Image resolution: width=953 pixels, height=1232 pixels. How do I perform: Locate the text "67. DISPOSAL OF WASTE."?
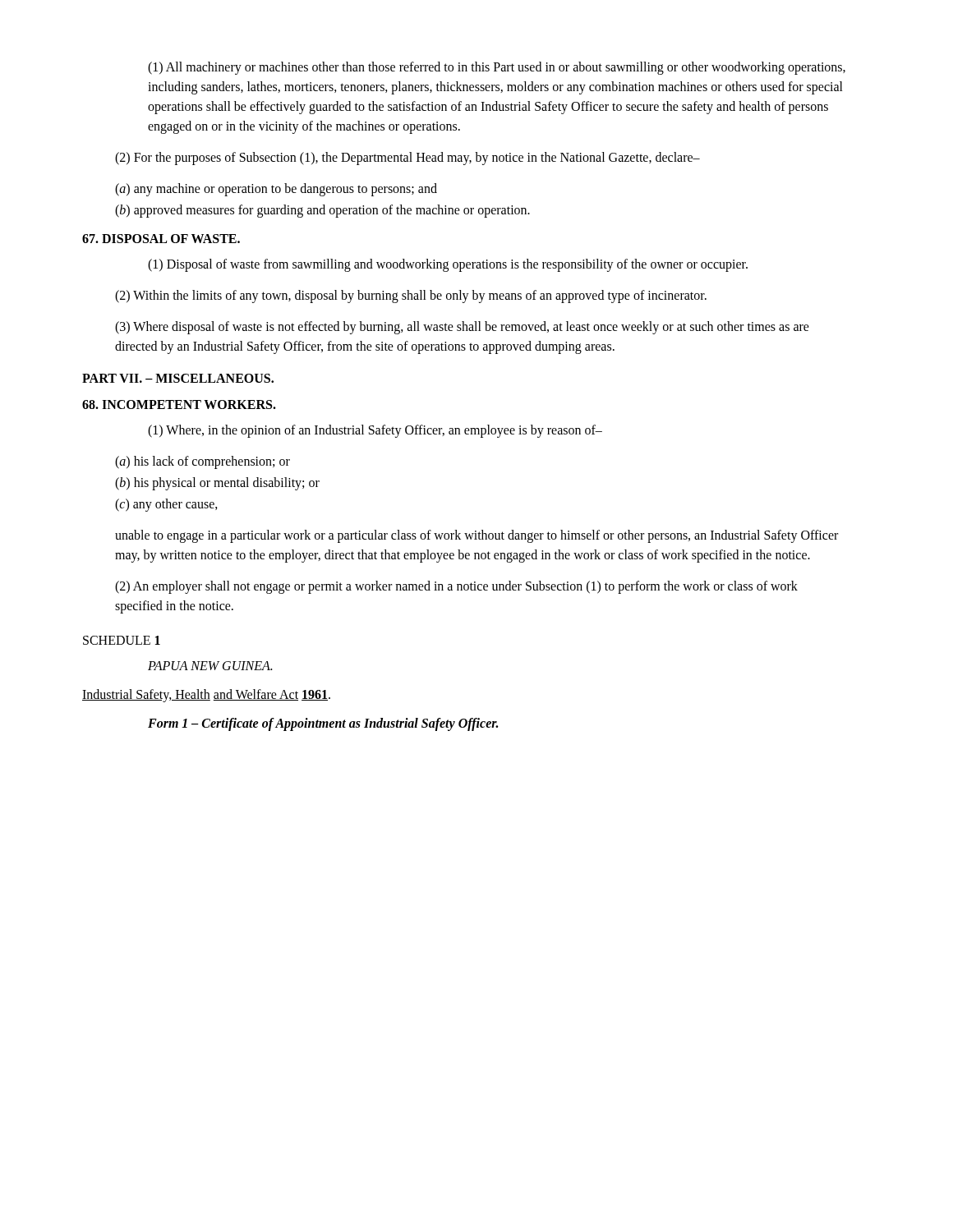click(161, 239)
